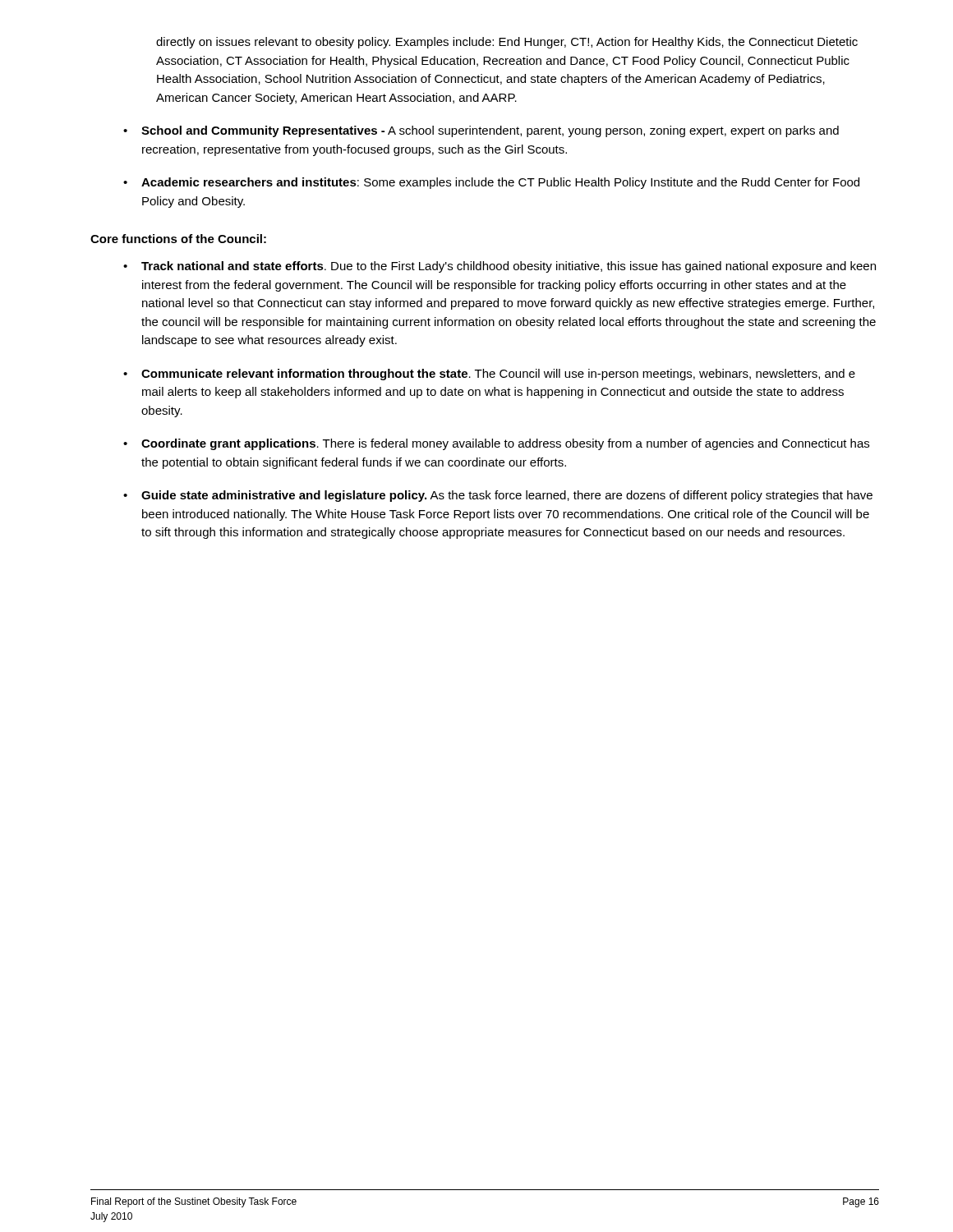Viewport: 953px width, 1232px height.
Task: Click the passage that begins "• Coordinate grant applications."
Action: coord(501,453)
